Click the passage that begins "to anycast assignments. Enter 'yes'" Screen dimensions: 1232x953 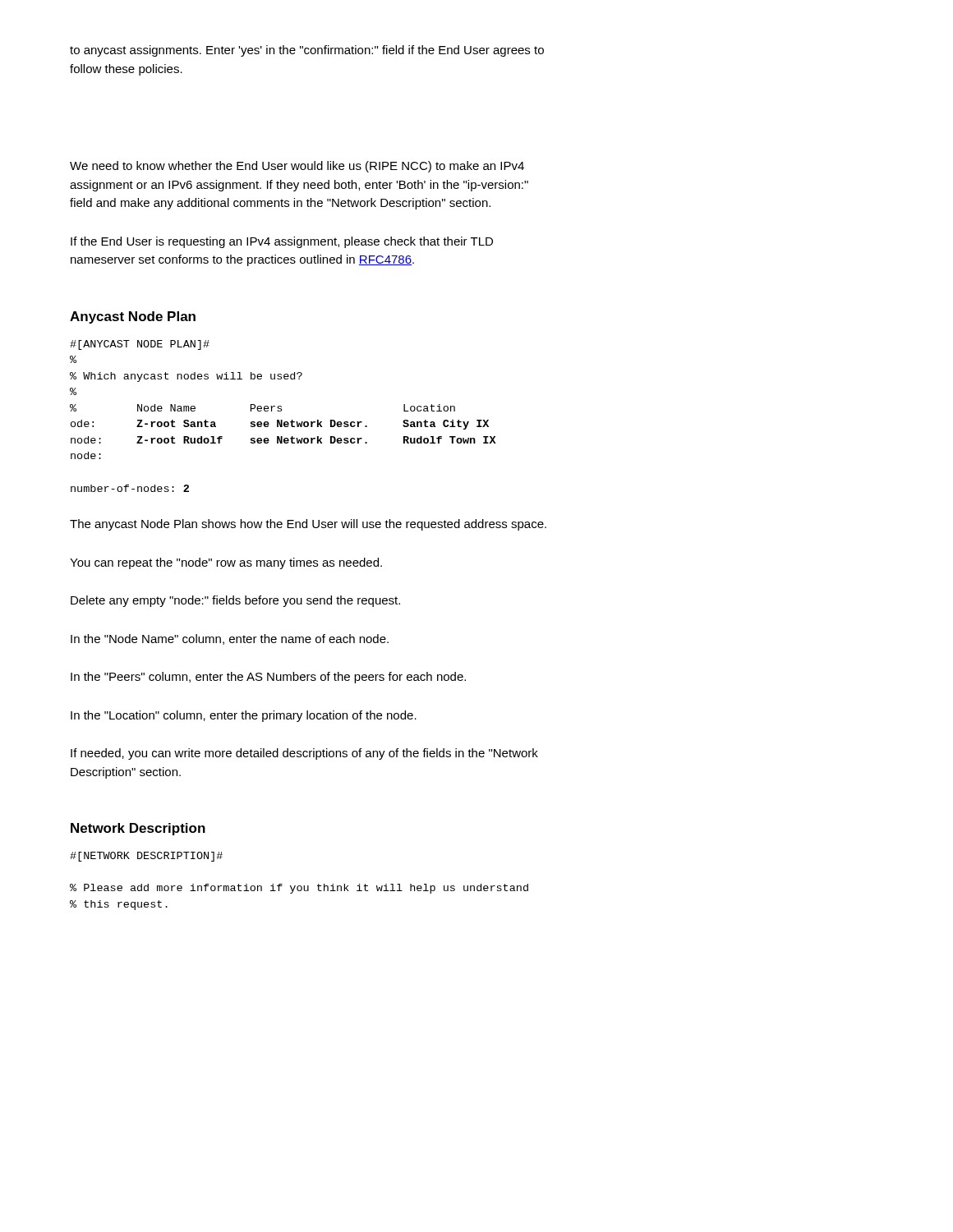[x=307, y=59]
